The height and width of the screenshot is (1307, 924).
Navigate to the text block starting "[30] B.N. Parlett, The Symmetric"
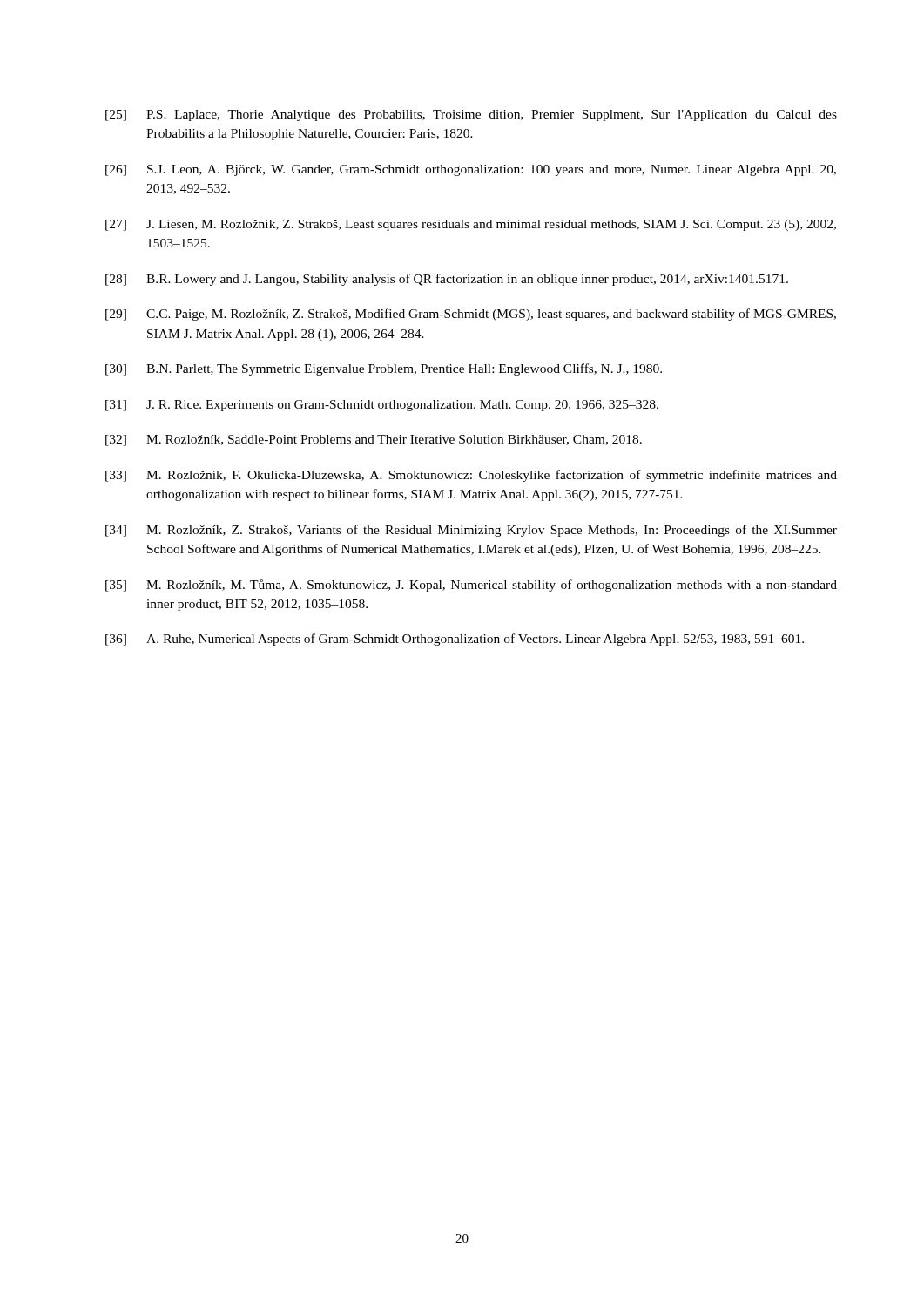click(471, 369)
